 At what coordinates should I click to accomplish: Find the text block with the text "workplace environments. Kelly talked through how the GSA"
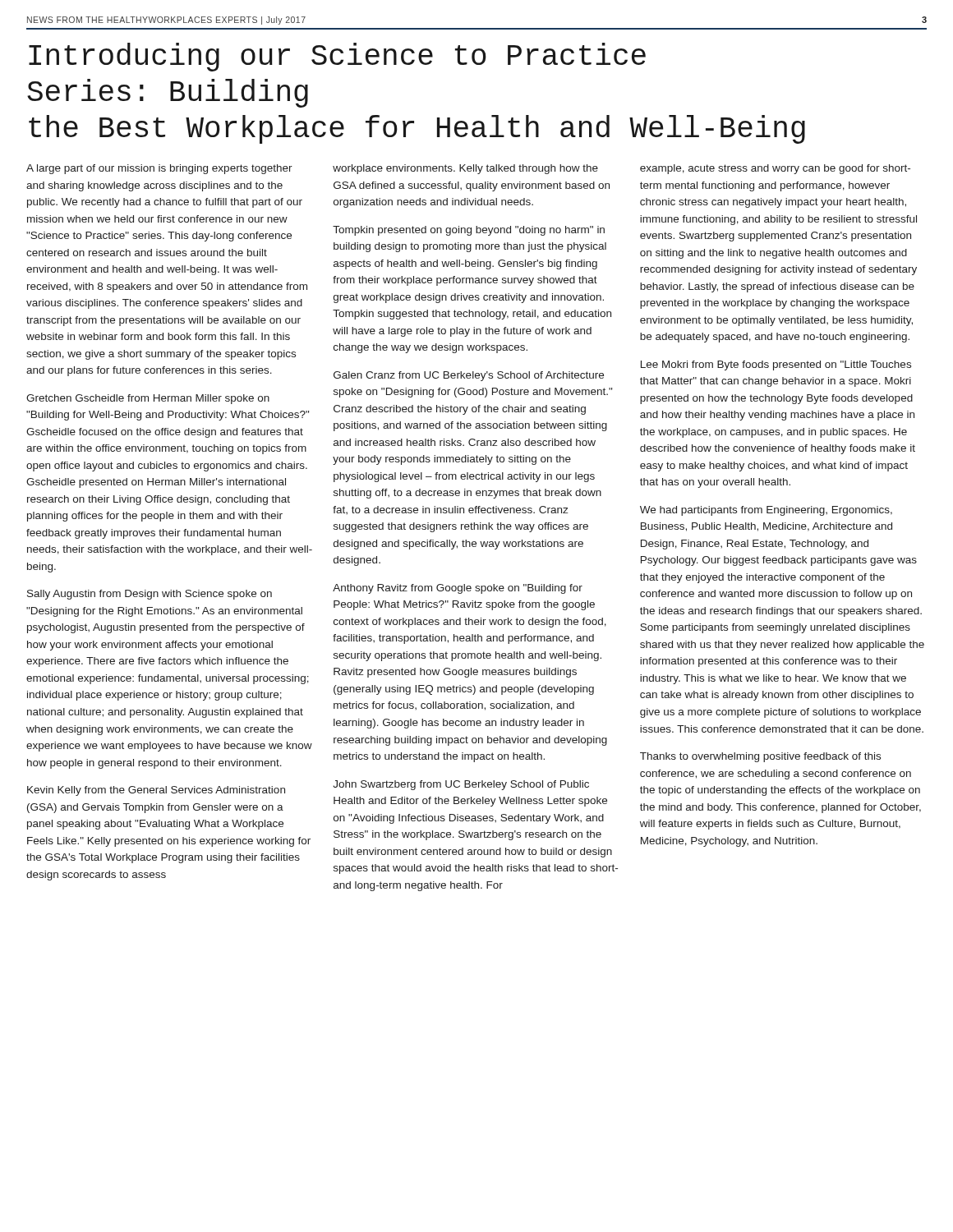click(x=476, y=185)
